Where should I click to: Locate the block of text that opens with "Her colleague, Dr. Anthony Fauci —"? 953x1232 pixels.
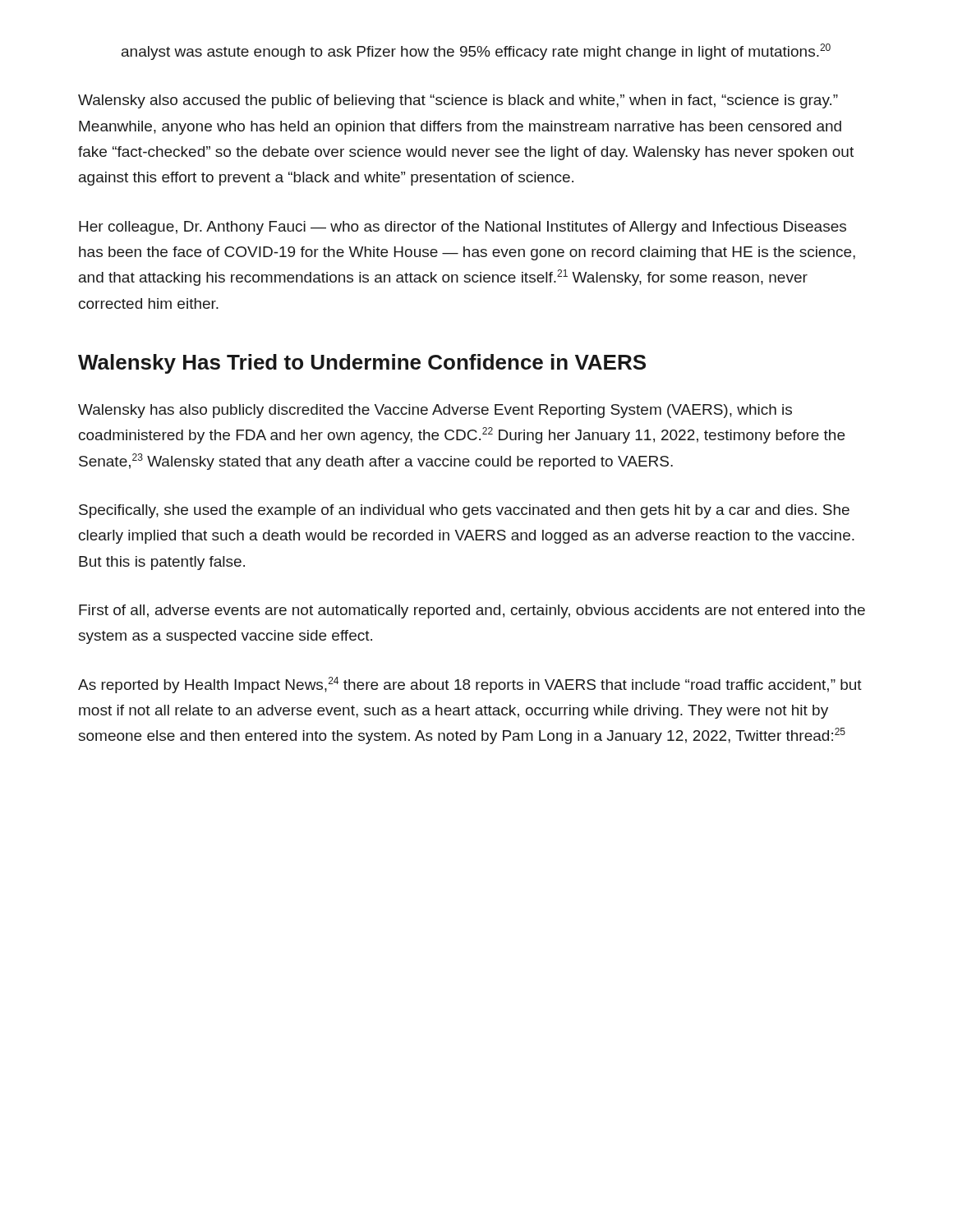point(467,265)
